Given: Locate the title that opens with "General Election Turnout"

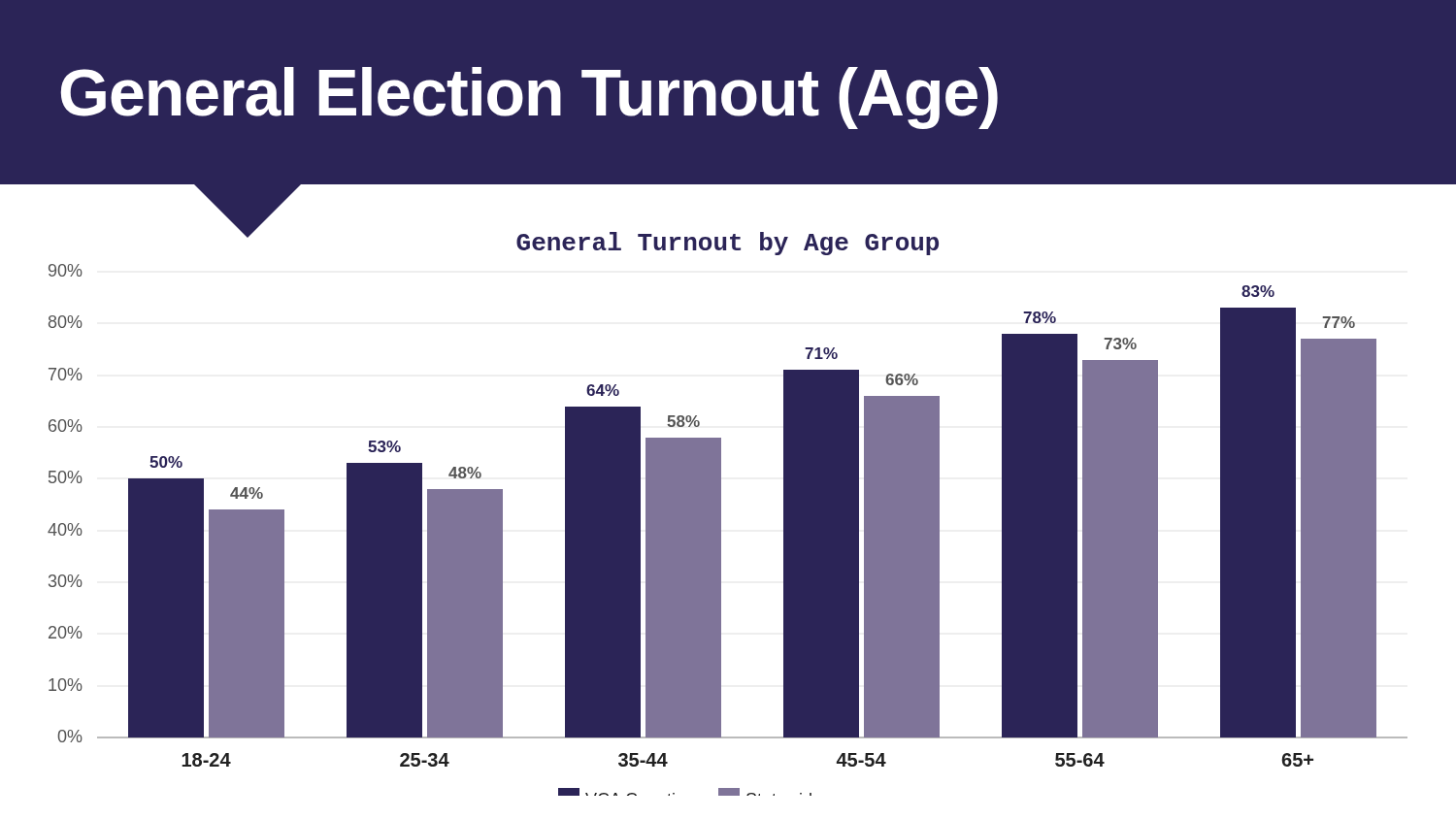Looking at the screenshot, I should click(529, 92).
